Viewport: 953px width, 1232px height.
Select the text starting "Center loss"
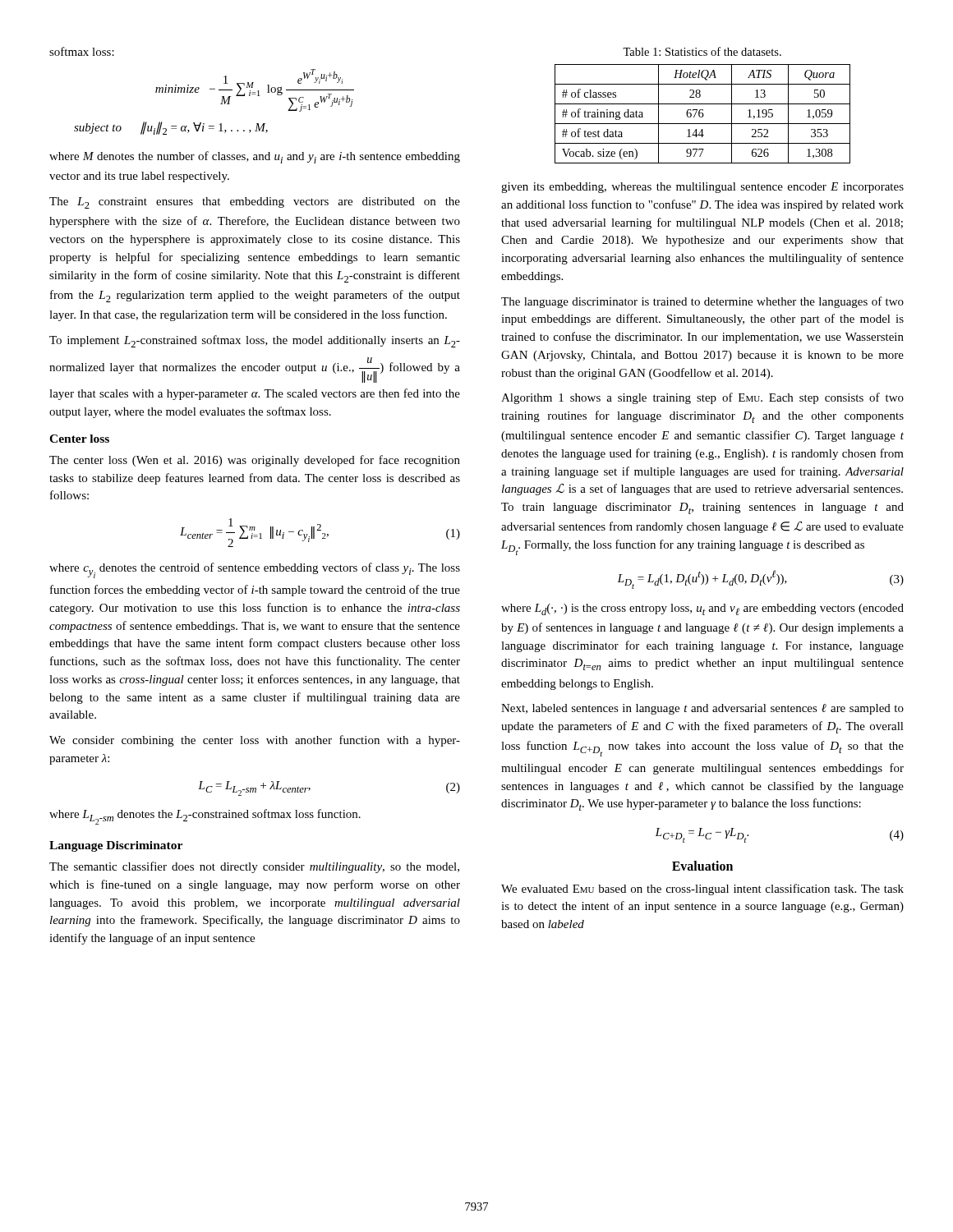(79, 438)
